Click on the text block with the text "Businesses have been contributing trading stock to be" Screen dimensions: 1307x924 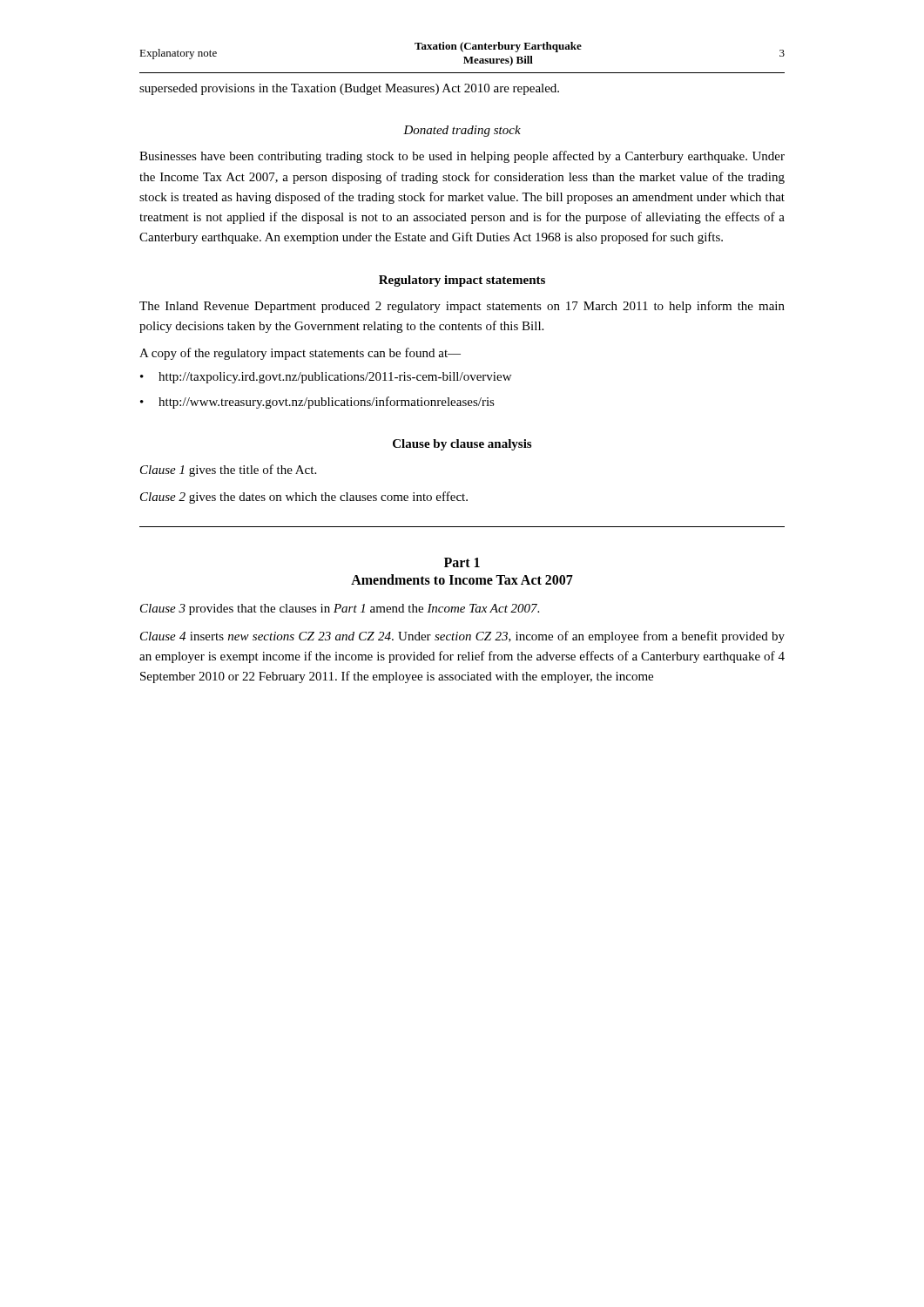click(x=462, y=197)
